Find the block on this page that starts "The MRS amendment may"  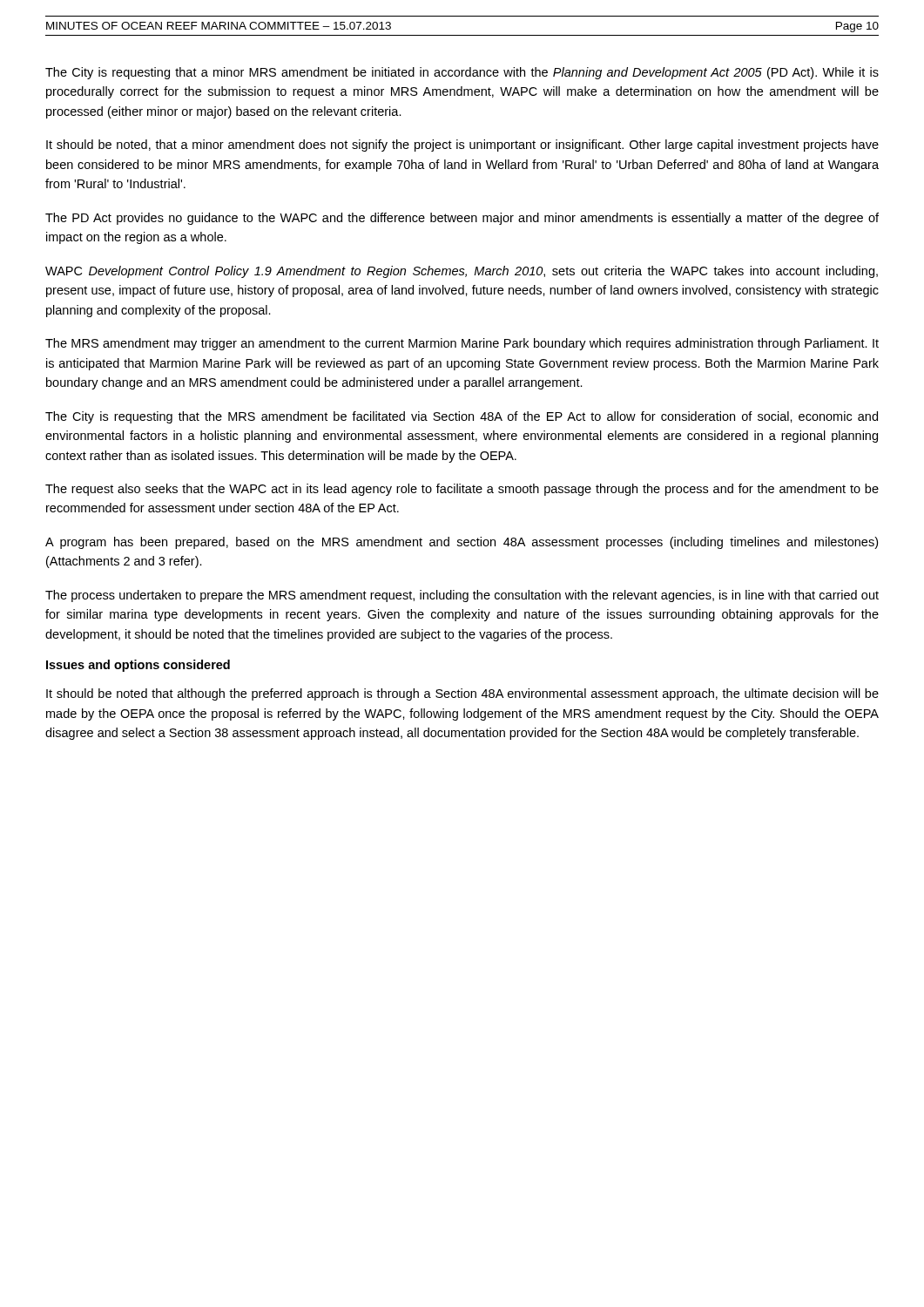point(462,363)
